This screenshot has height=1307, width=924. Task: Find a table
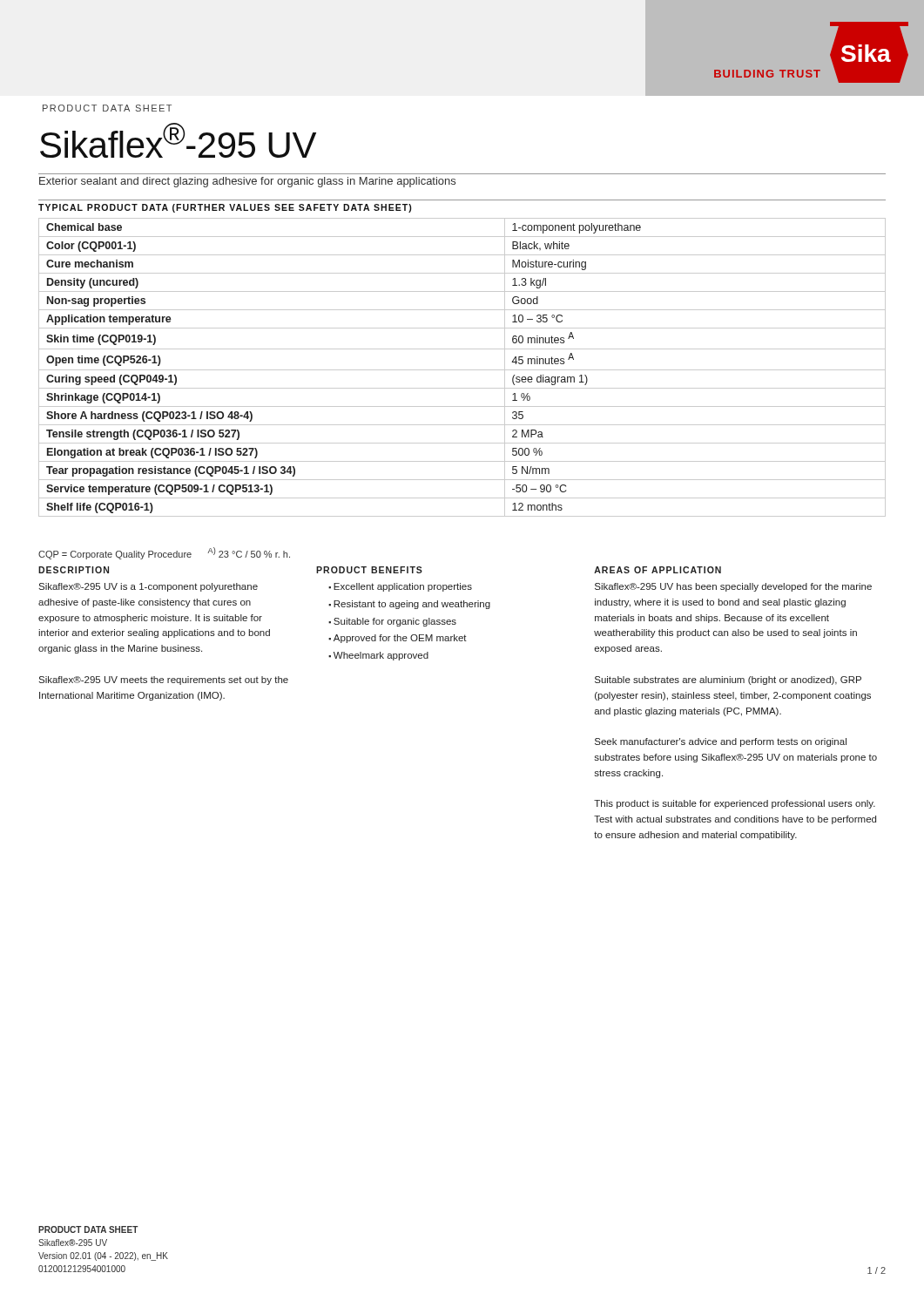point(462,367)
